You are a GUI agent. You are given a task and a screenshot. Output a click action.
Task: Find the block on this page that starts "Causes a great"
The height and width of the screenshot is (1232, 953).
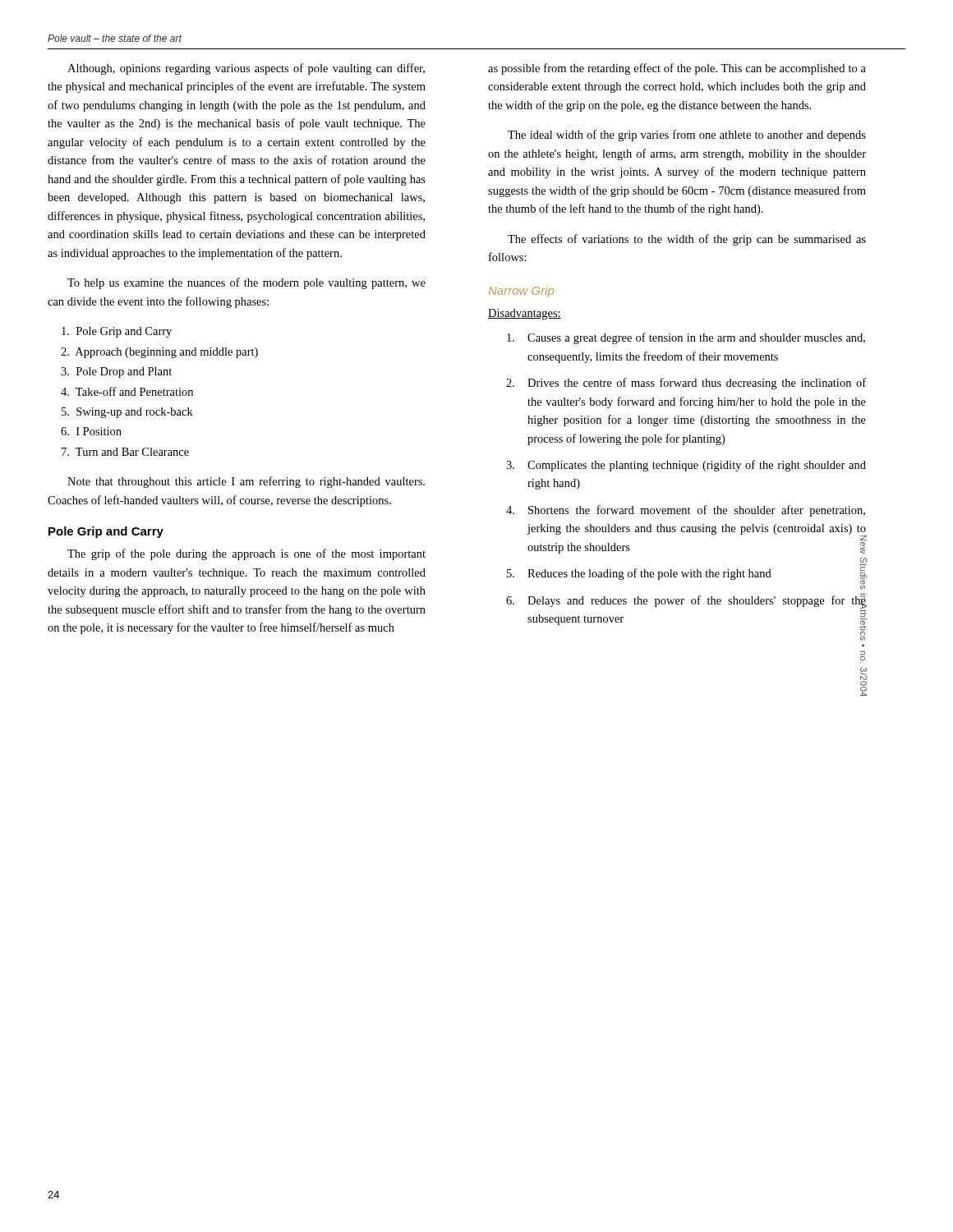(686, 347)
